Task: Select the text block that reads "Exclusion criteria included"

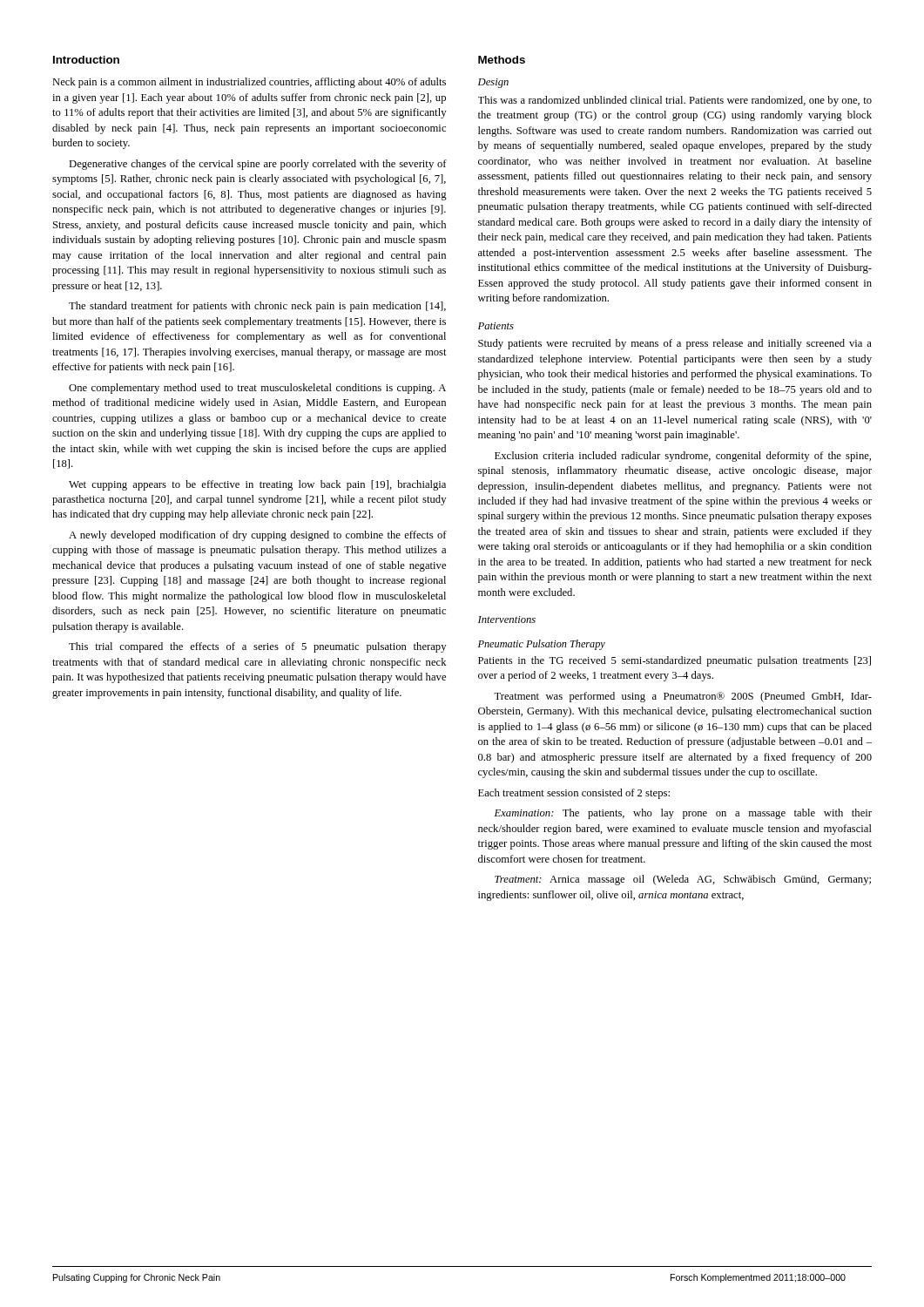Action: click(675, 524)
